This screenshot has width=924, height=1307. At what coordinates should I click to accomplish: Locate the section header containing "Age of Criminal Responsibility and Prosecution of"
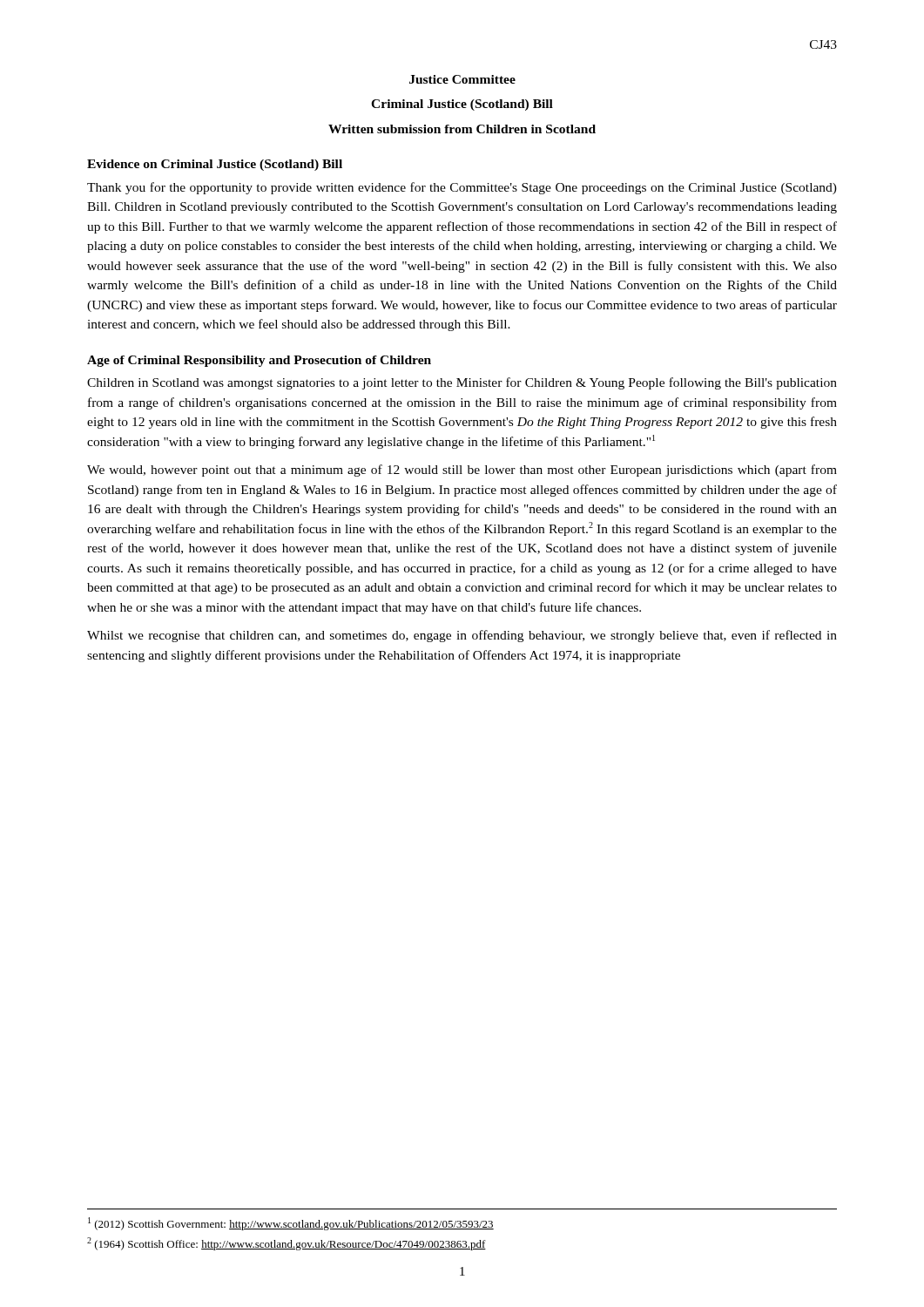click(x=259, y=359)
